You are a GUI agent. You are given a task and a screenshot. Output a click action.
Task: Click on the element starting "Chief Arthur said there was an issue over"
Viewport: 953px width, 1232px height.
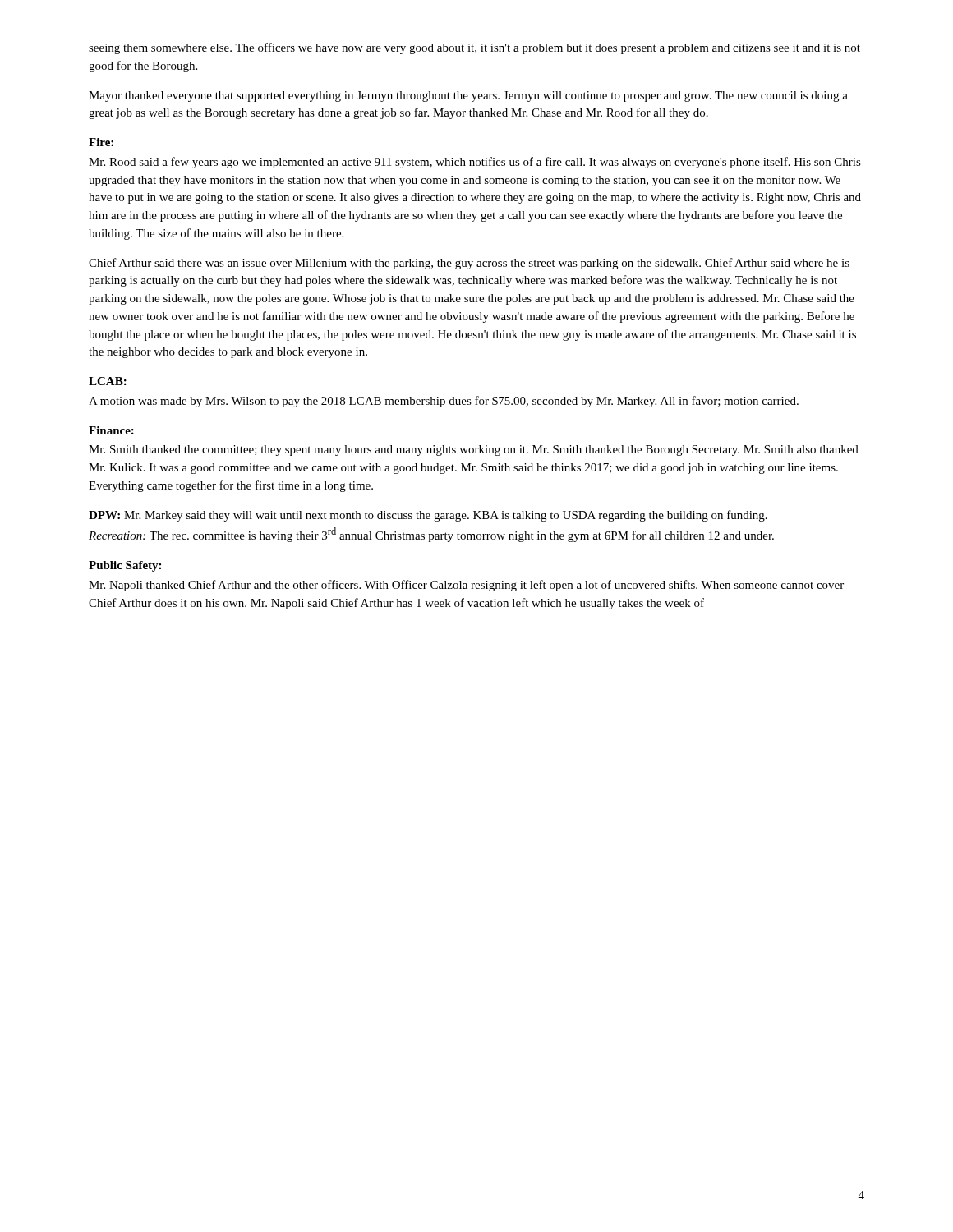[x=476, y=308]
